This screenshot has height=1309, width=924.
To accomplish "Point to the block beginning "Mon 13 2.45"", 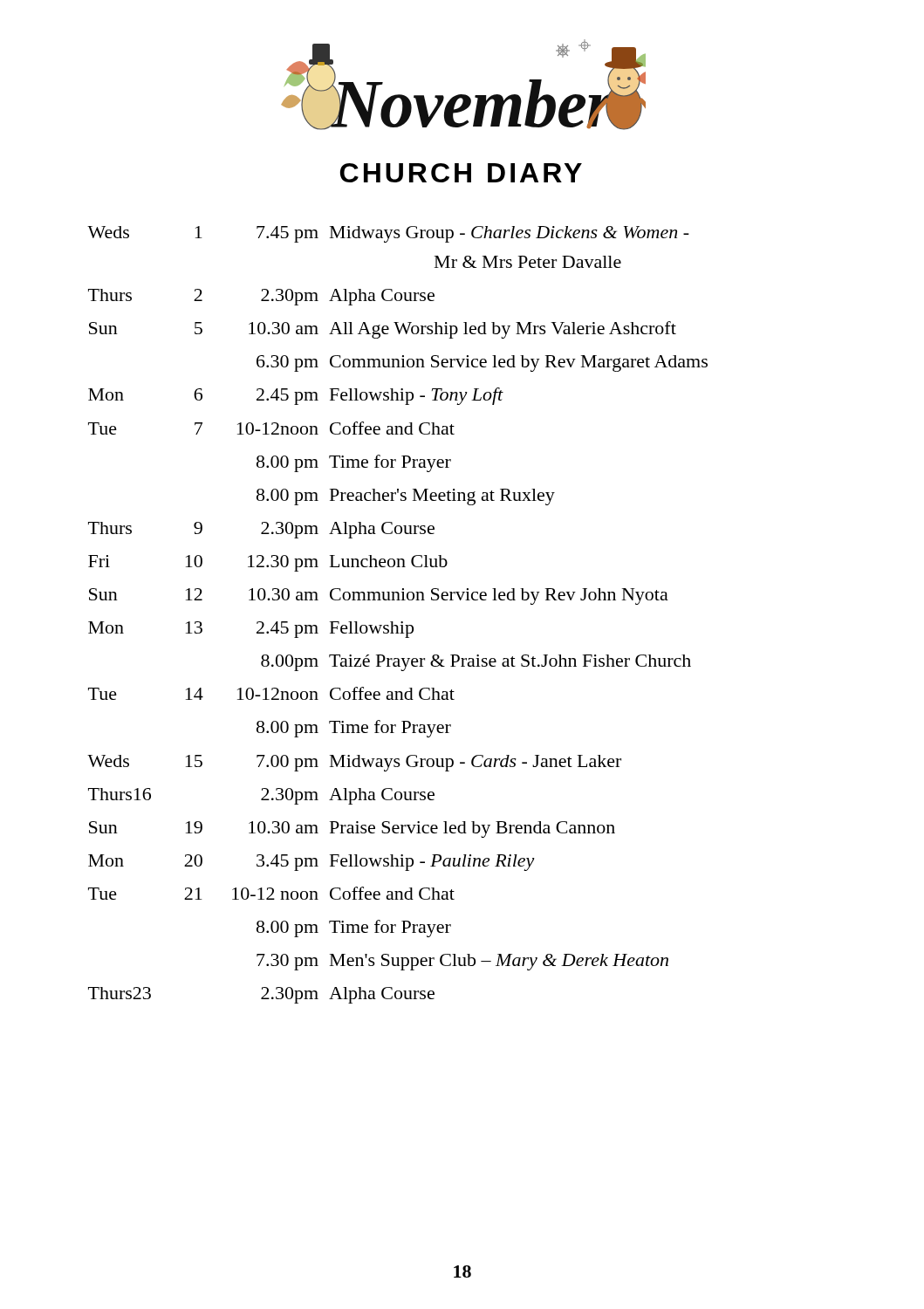I will 107,630.
